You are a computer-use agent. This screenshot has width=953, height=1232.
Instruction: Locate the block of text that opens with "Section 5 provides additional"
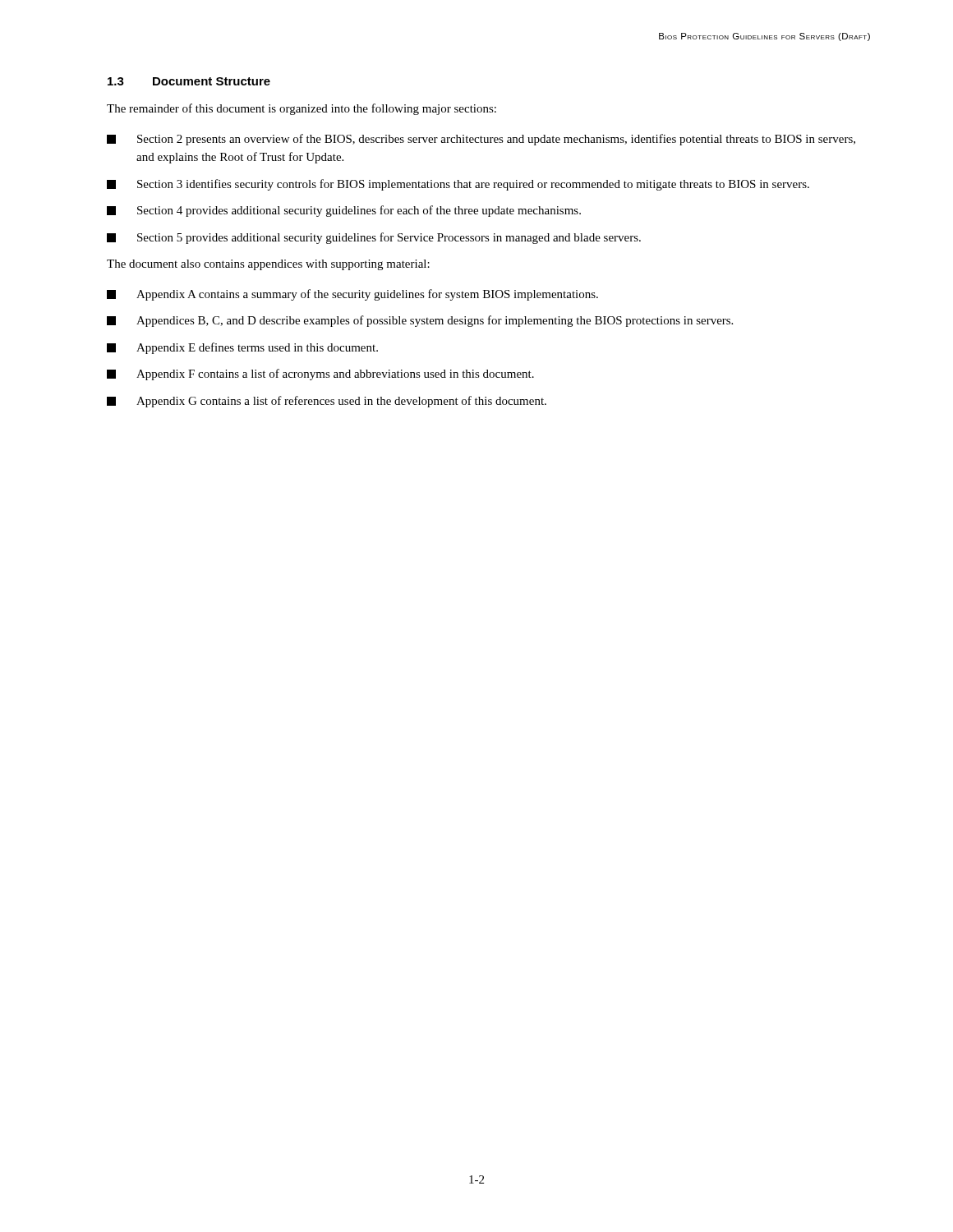tap(489, 237)
